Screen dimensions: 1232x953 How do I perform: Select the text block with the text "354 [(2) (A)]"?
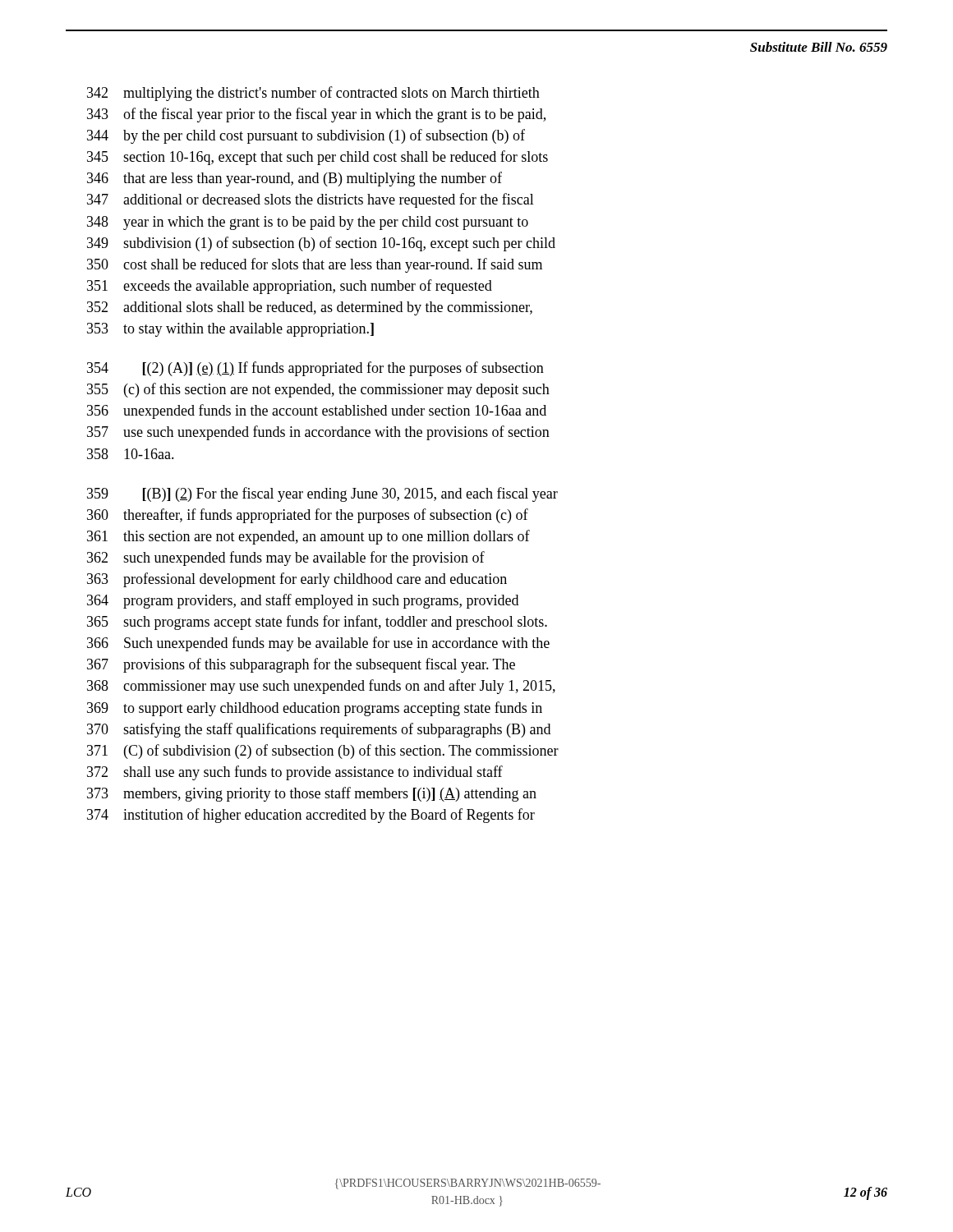coord(476,411)
